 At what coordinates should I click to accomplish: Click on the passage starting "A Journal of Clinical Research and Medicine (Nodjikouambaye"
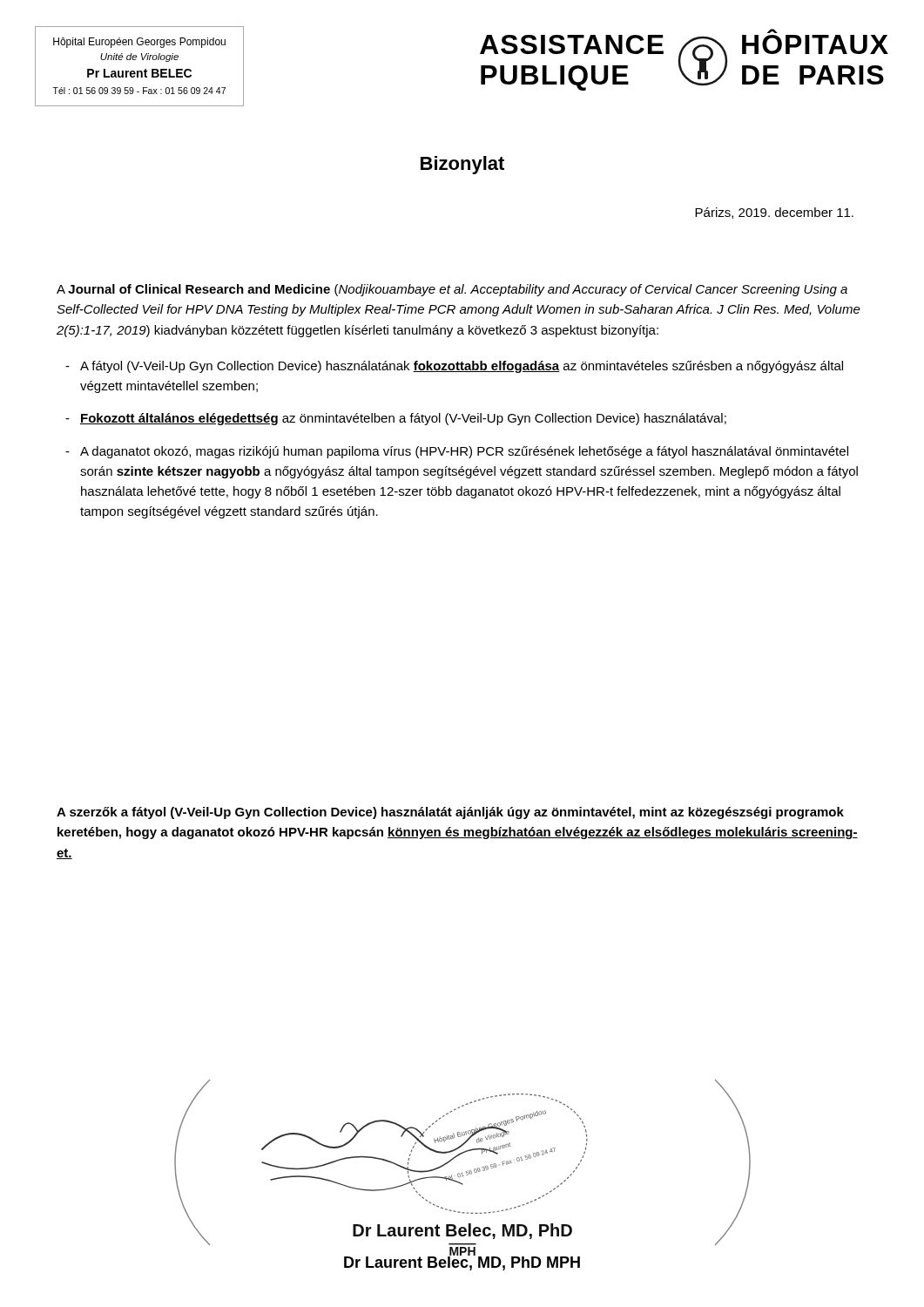click(458, 309)
